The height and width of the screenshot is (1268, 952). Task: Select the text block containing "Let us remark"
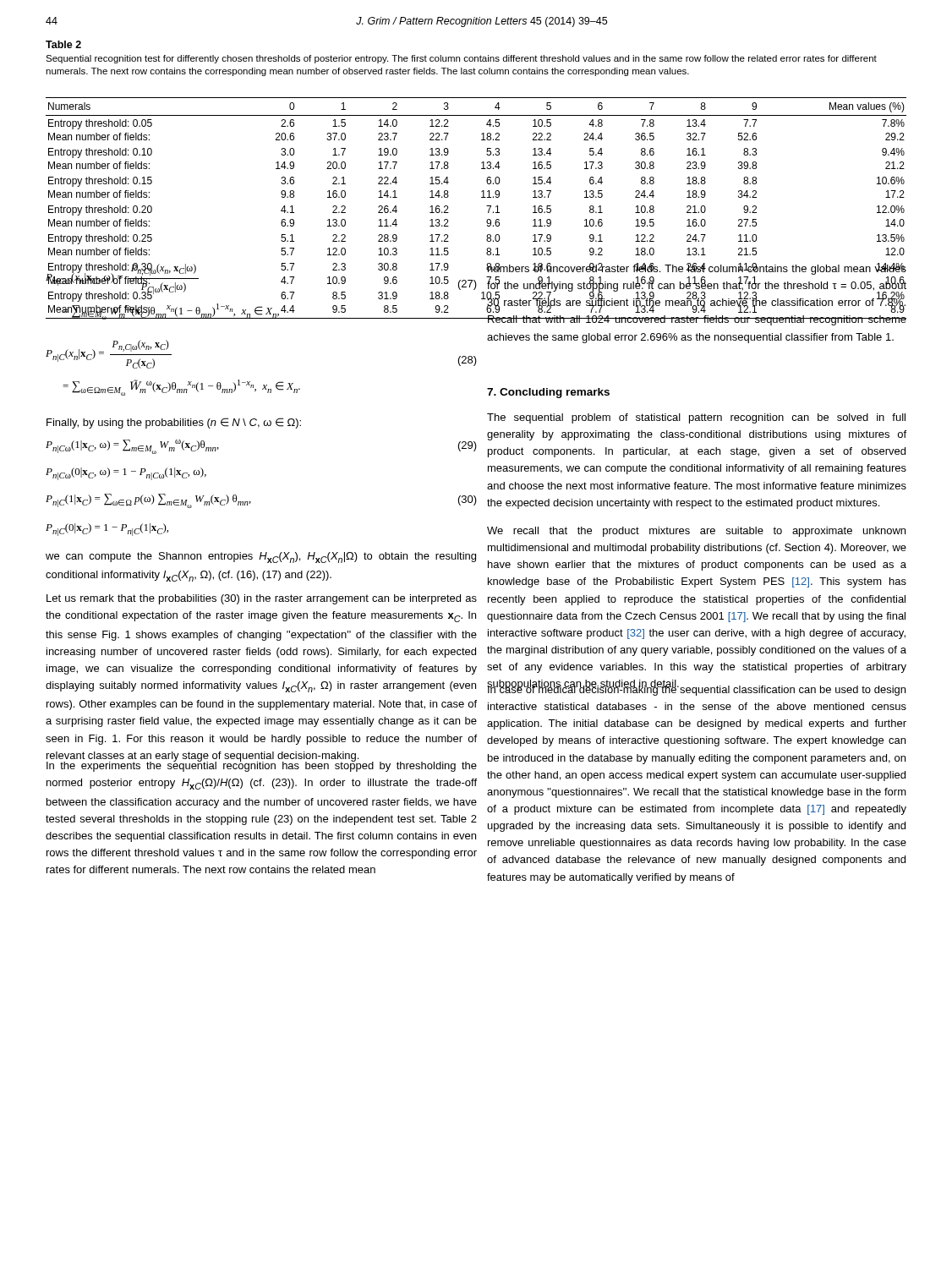261,677
